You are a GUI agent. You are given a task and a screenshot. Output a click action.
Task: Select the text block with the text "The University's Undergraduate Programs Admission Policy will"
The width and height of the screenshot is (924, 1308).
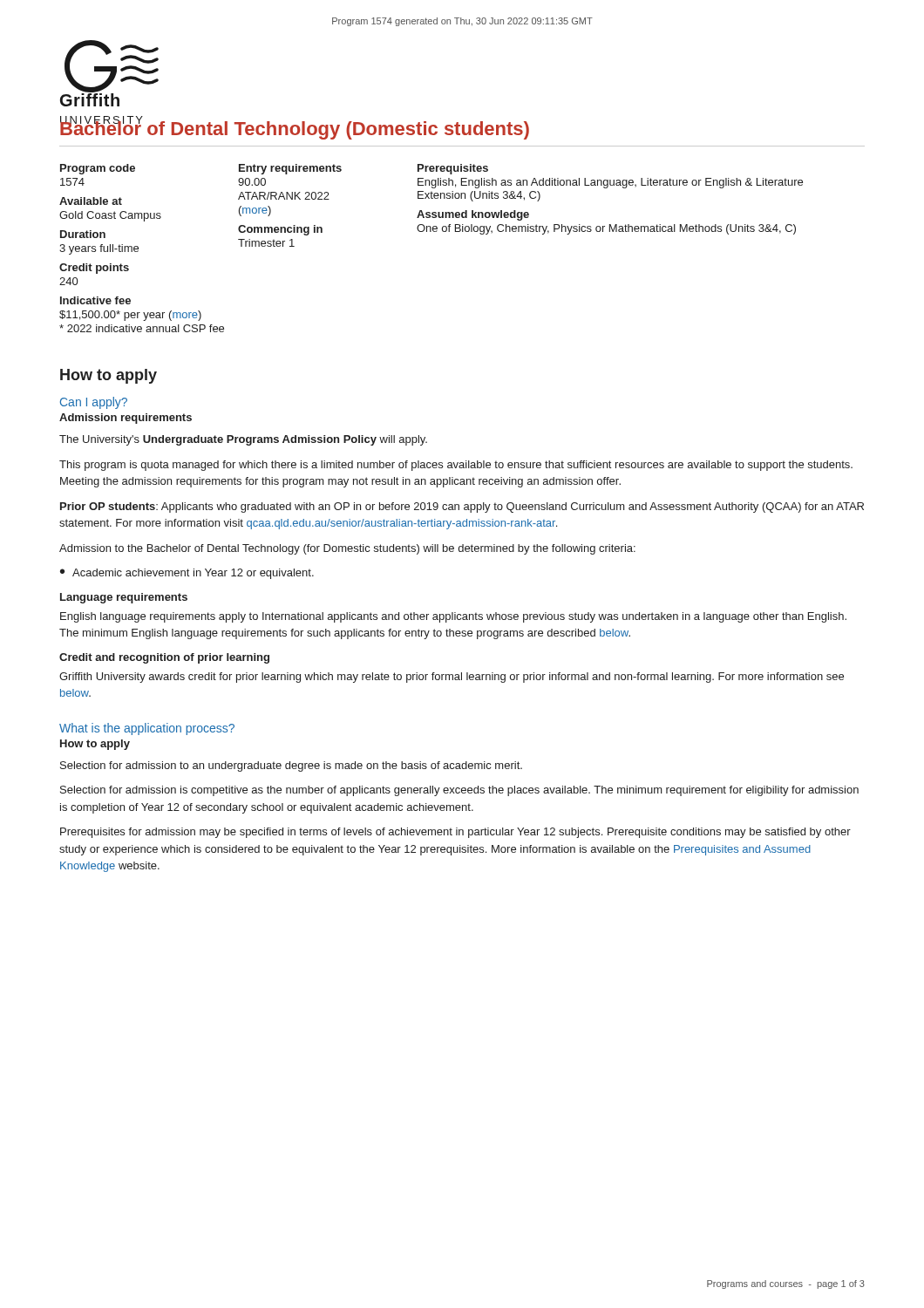point(244,439)
